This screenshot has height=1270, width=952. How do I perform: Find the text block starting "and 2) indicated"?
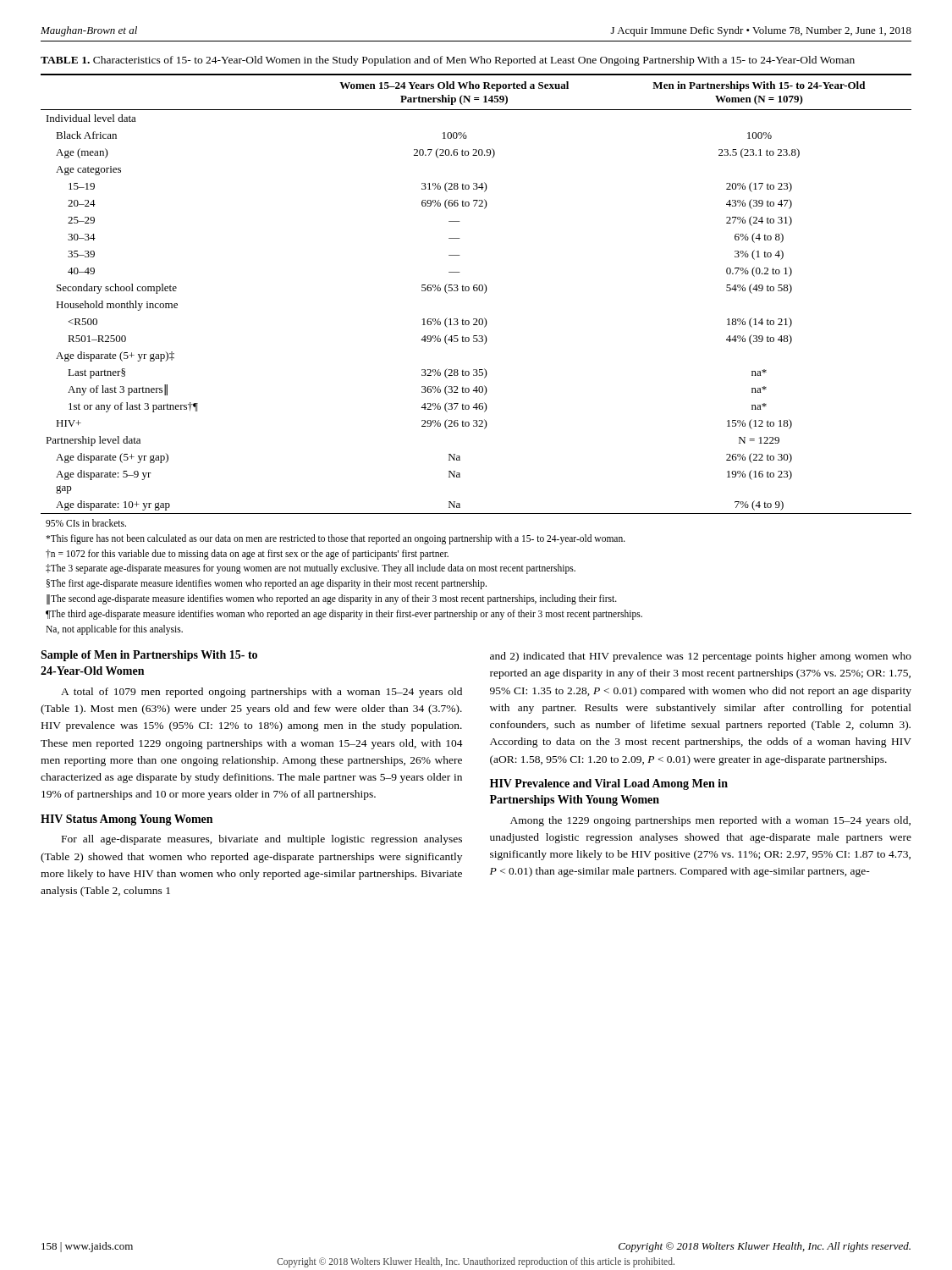pyautogui.click(x=700, y=707)
